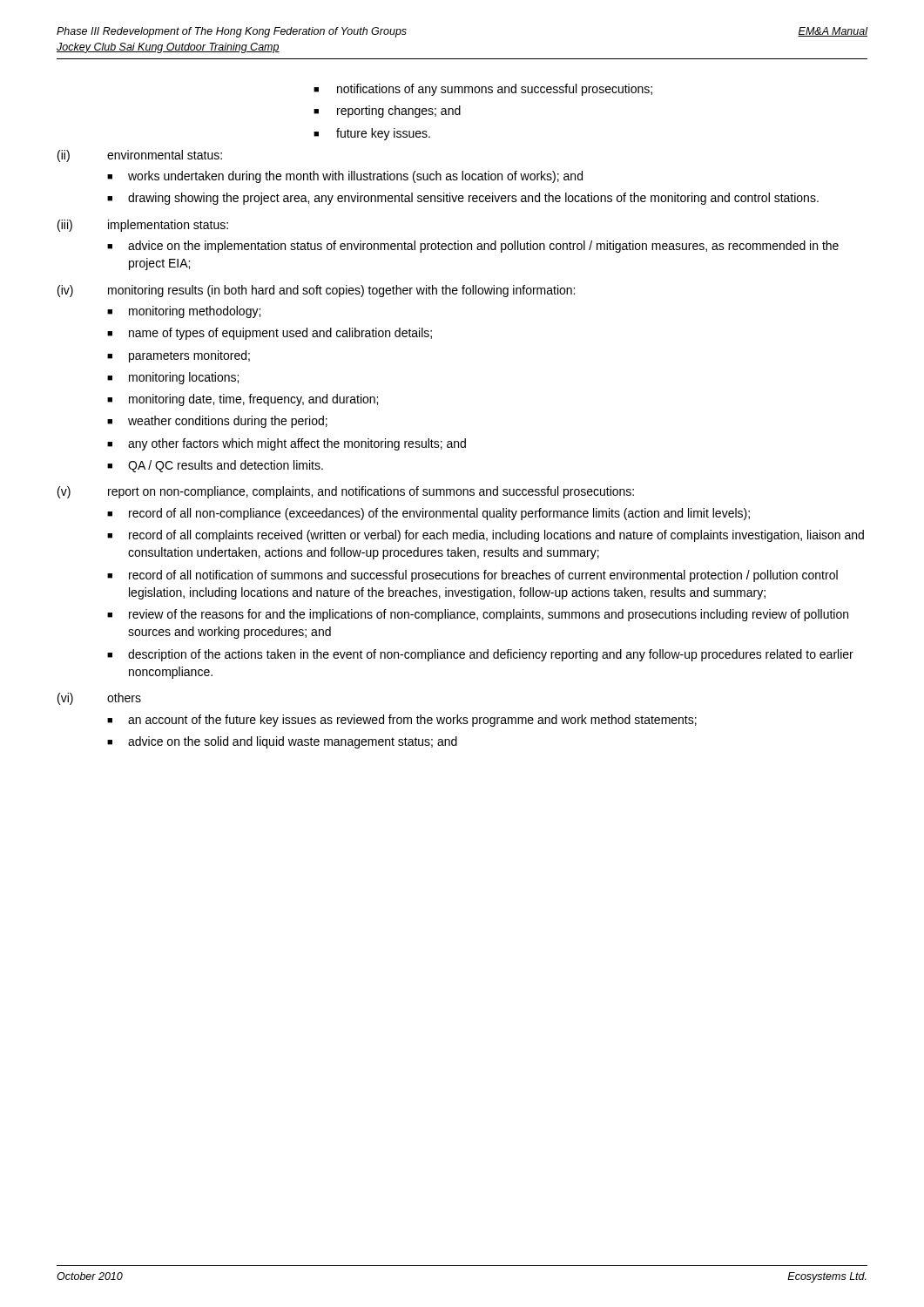Navigate to the element starting "(ii) environmental status: ■ works undertaken during"
Screen dimensions: 1307x924
tap(462, 179)
